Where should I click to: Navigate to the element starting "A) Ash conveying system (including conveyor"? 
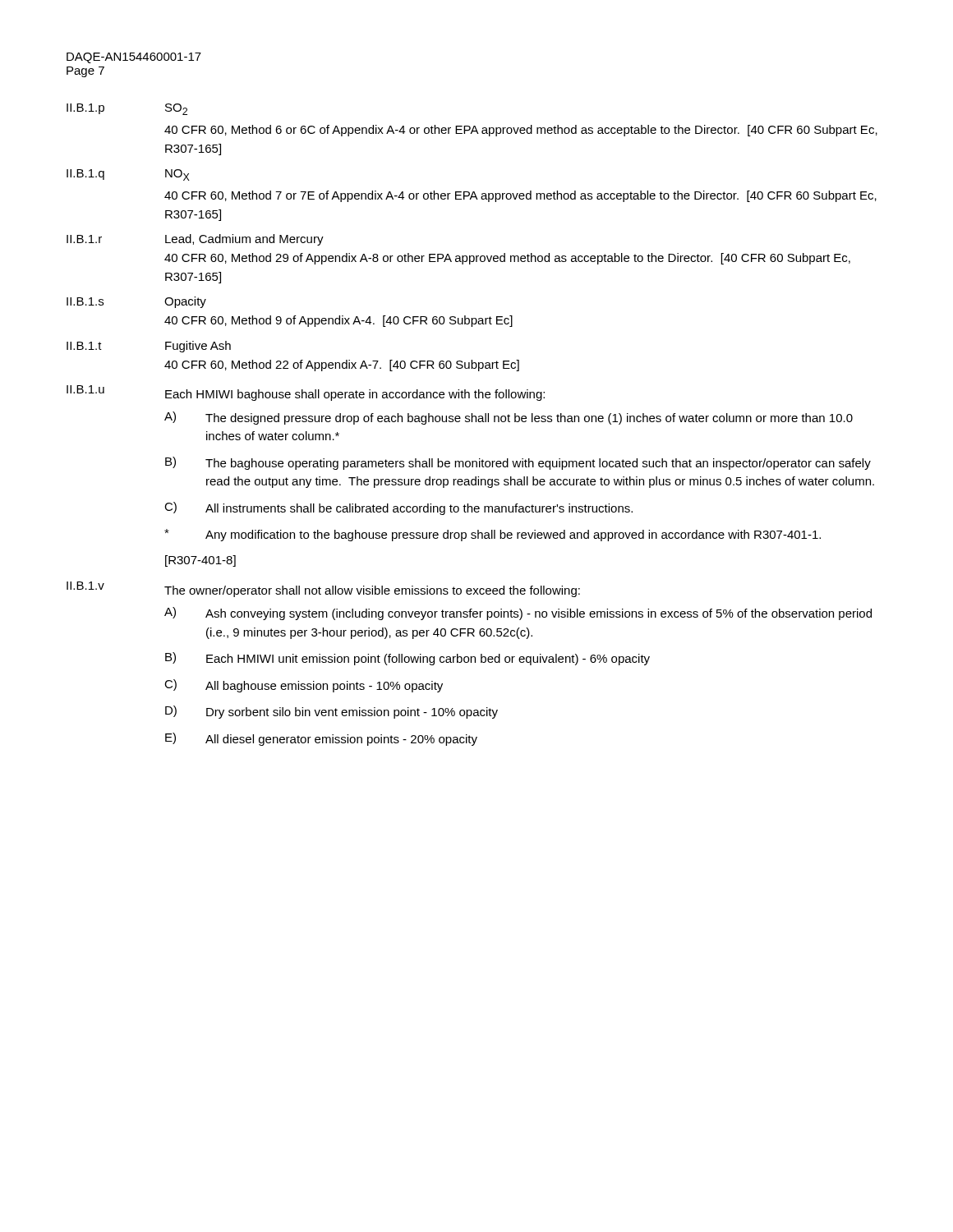(526, 623)
